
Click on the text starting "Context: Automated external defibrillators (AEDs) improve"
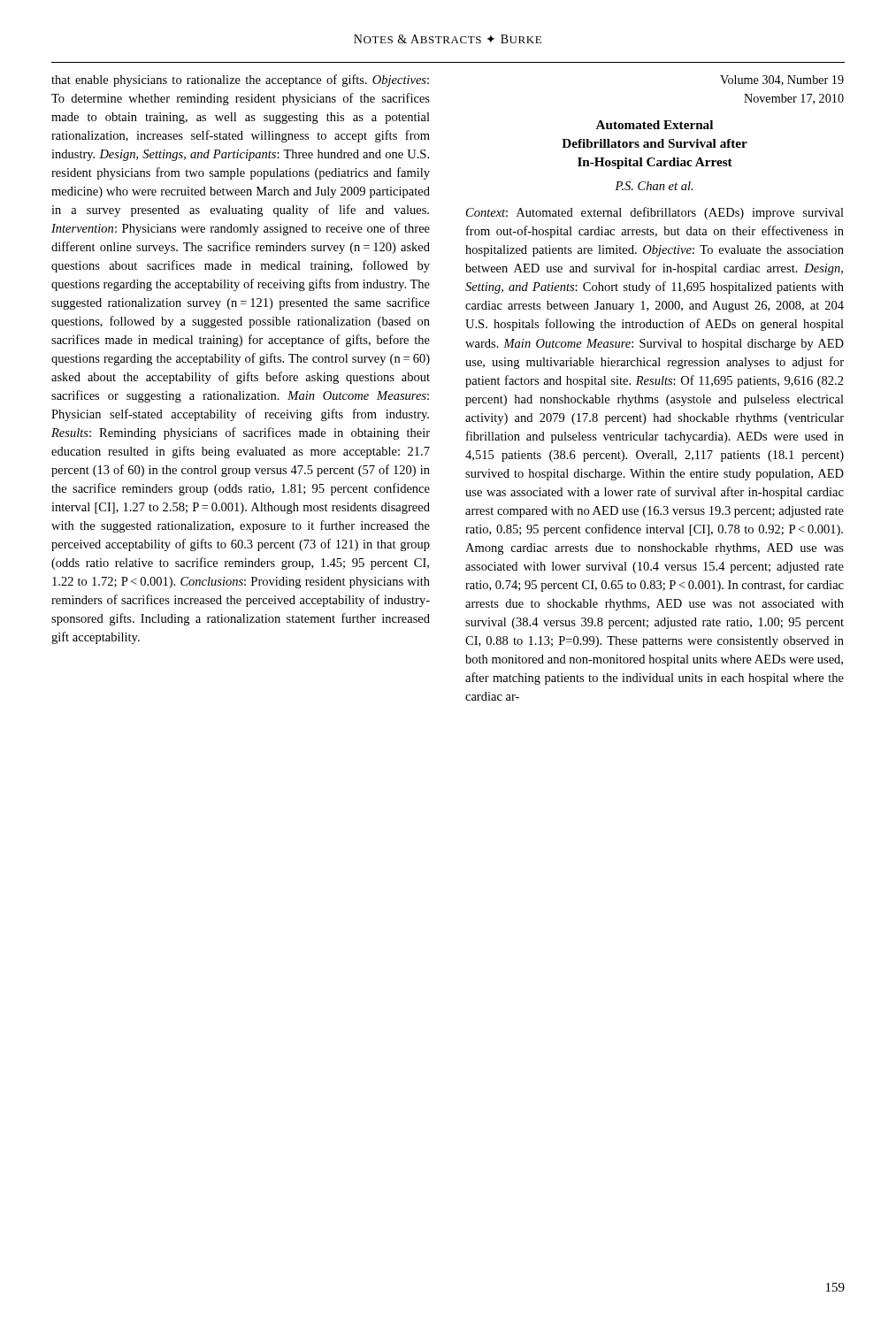[x=655, y=455]
